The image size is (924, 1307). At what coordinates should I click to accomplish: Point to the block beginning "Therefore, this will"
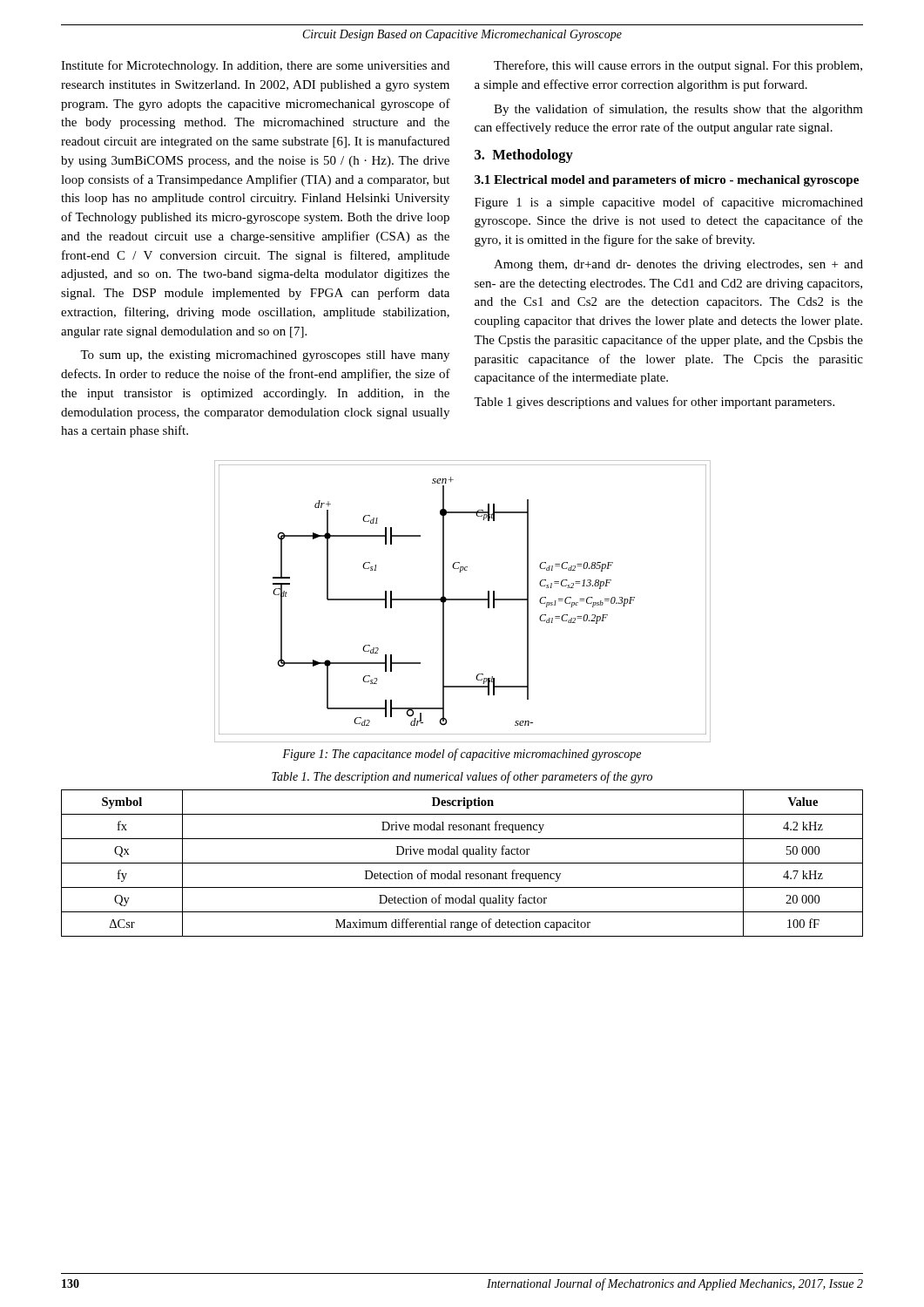click(669, 97)
